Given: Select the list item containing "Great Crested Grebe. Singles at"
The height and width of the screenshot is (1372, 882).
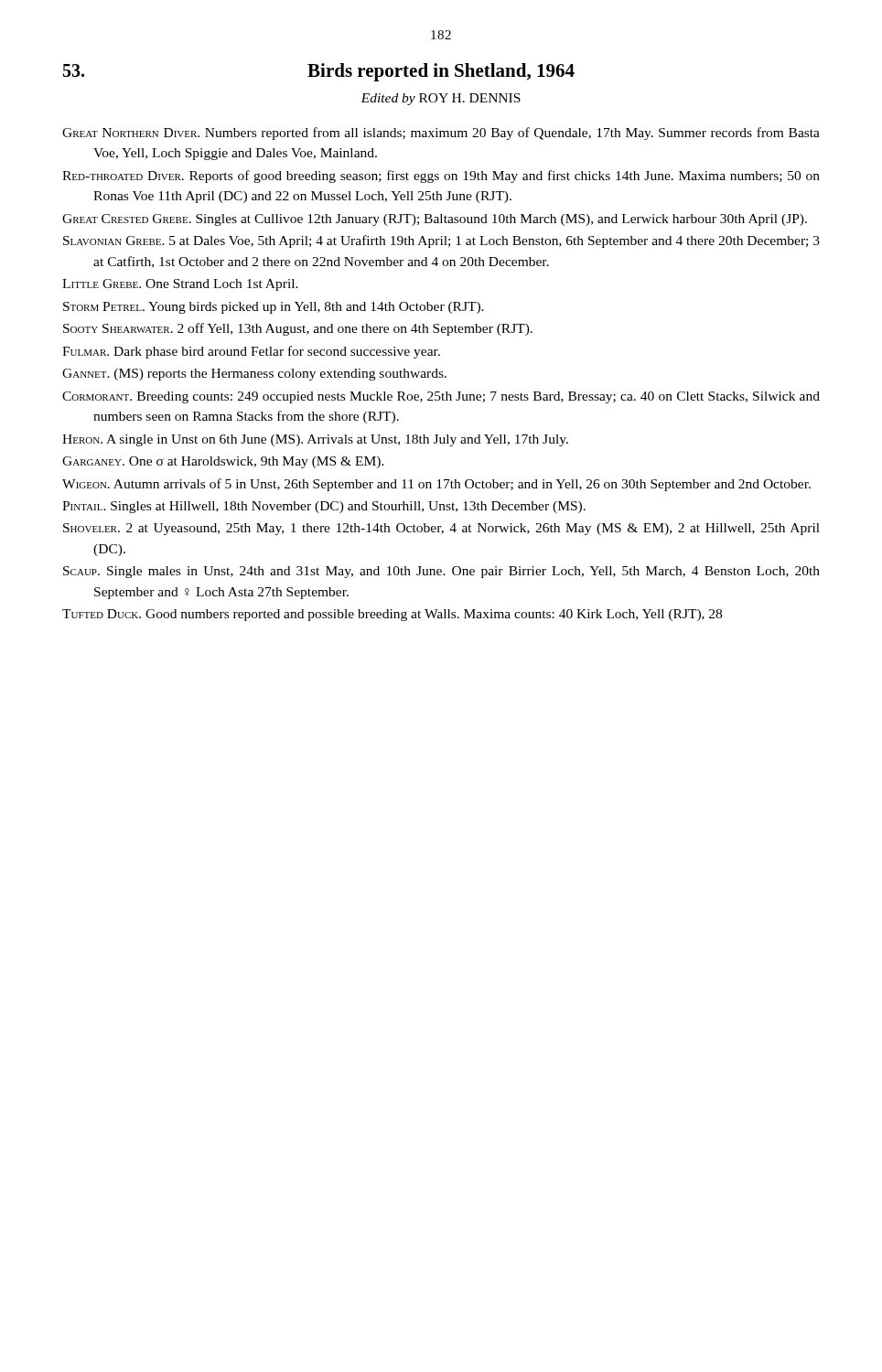Looking at the screenshot, I should coord(435,218).
